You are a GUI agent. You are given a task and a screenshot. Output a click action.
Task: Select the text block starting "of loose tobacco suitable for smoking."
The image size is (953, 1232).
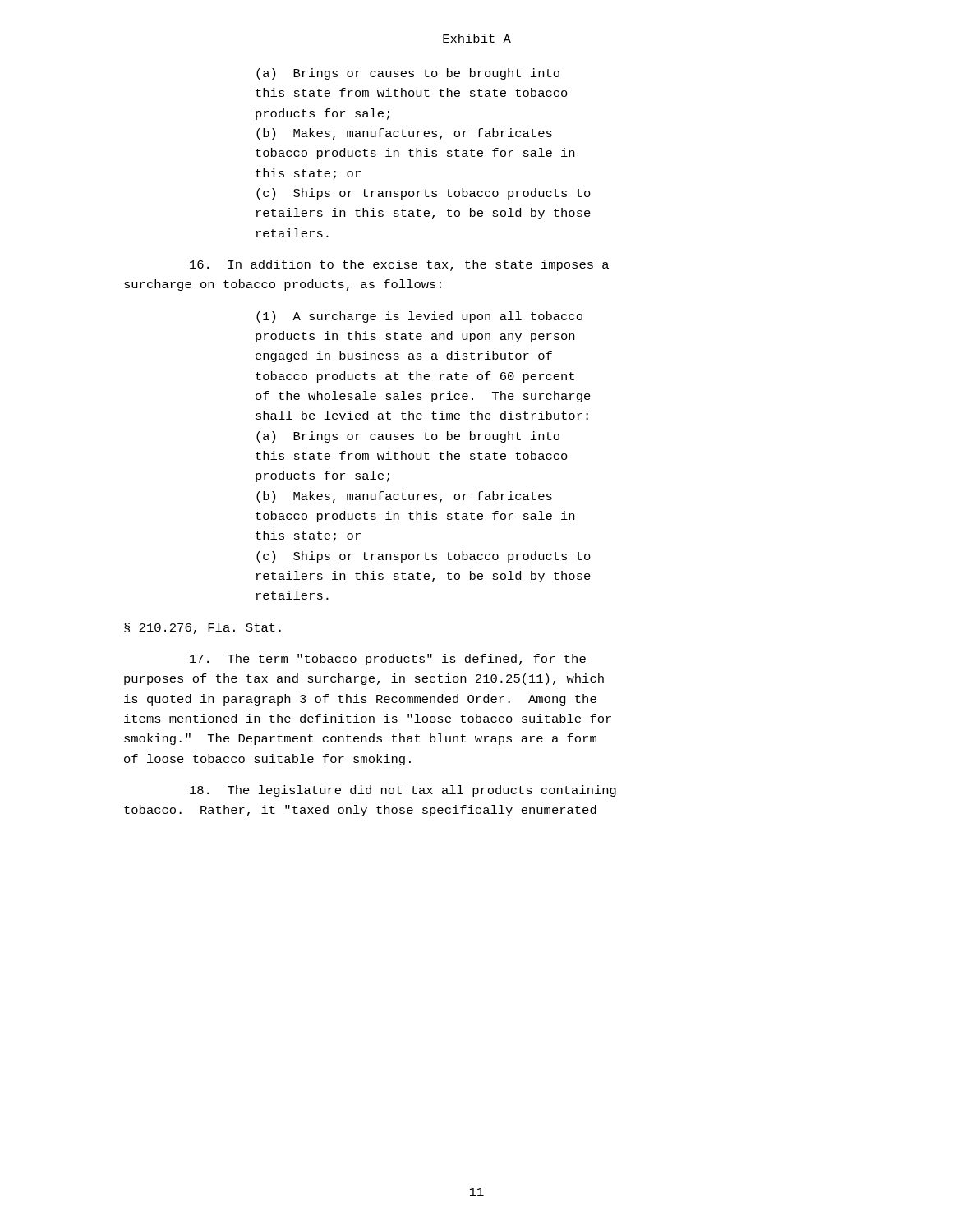click(268, 759)
